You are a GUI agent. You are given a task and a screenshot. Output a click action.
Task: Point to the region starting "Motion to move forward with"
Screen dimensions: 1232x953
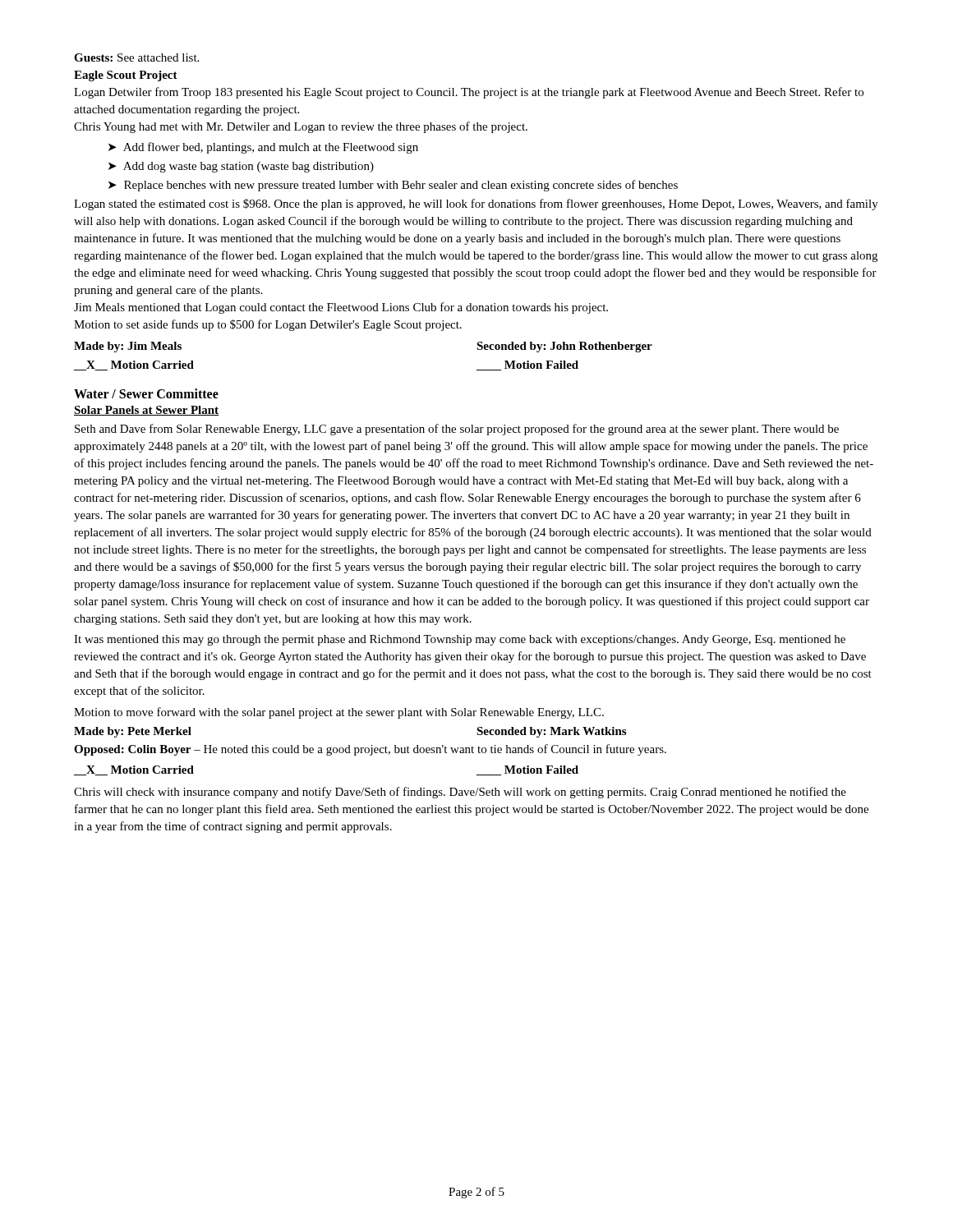click(x=476, y=742)
